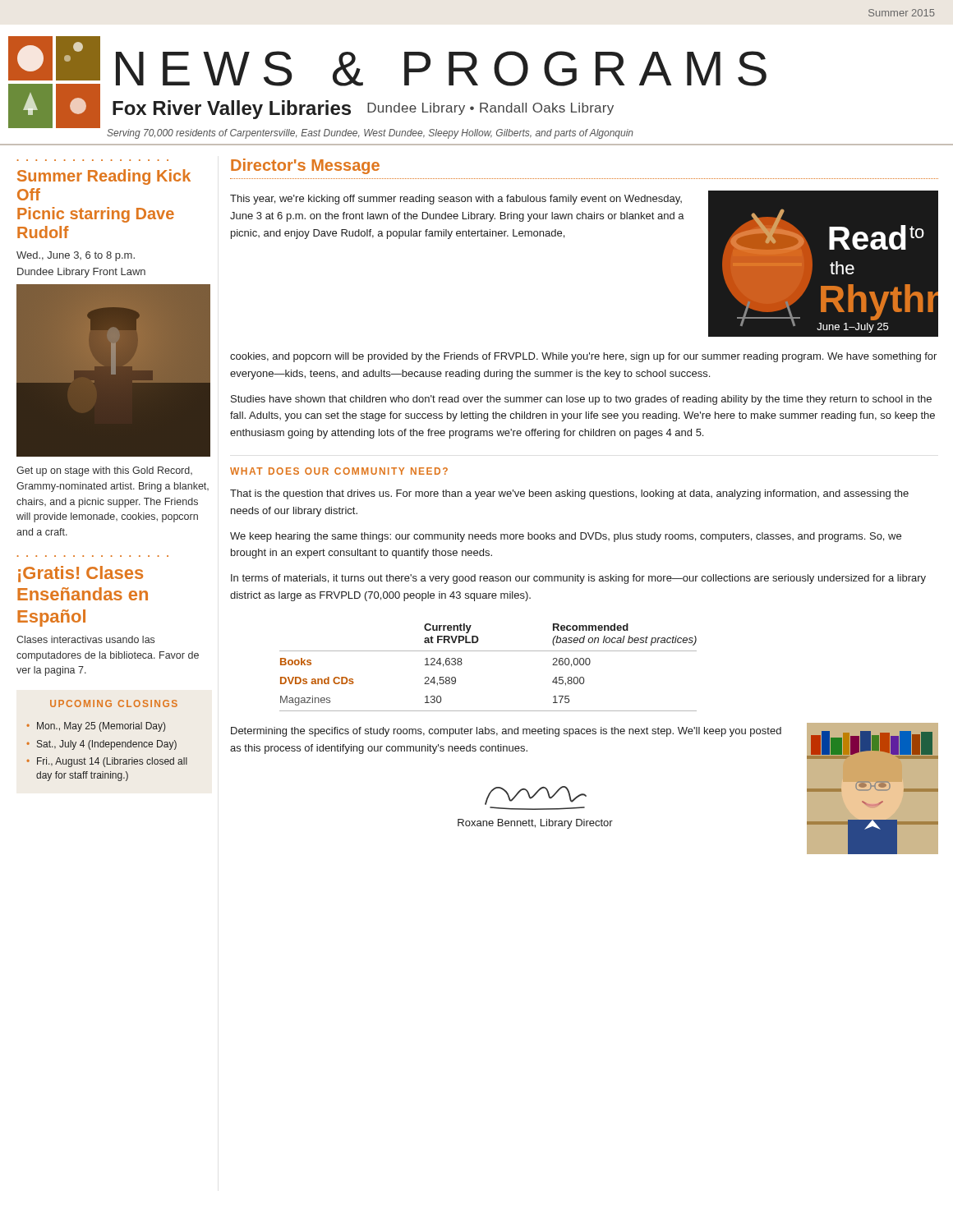953x1232 pixels.
Task: Locate the text block that says "In terms of materials,"
Action: click(578, 586)
